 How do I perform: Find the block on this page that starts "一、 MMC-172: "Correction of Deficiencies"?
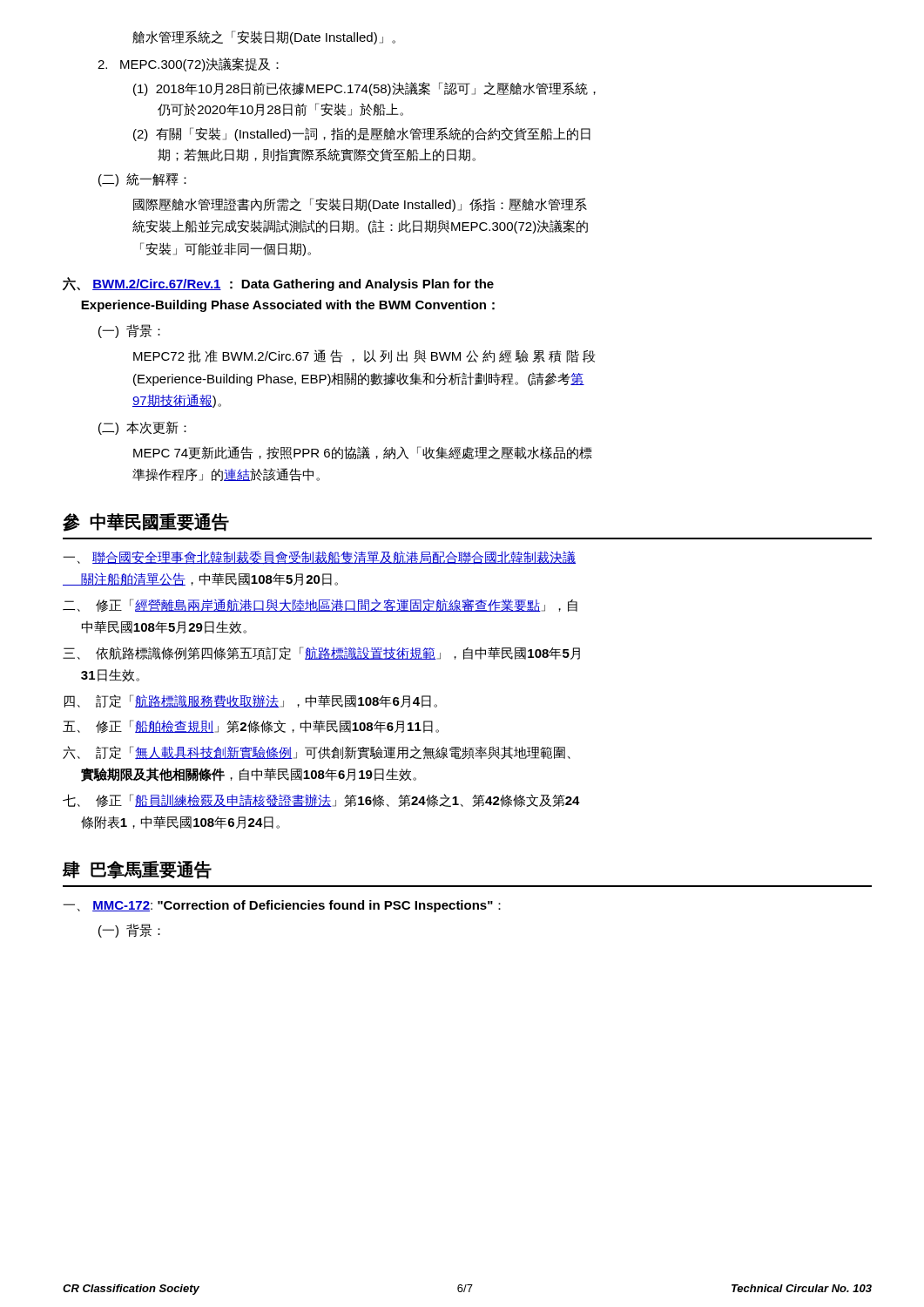(x=284, y=904)
